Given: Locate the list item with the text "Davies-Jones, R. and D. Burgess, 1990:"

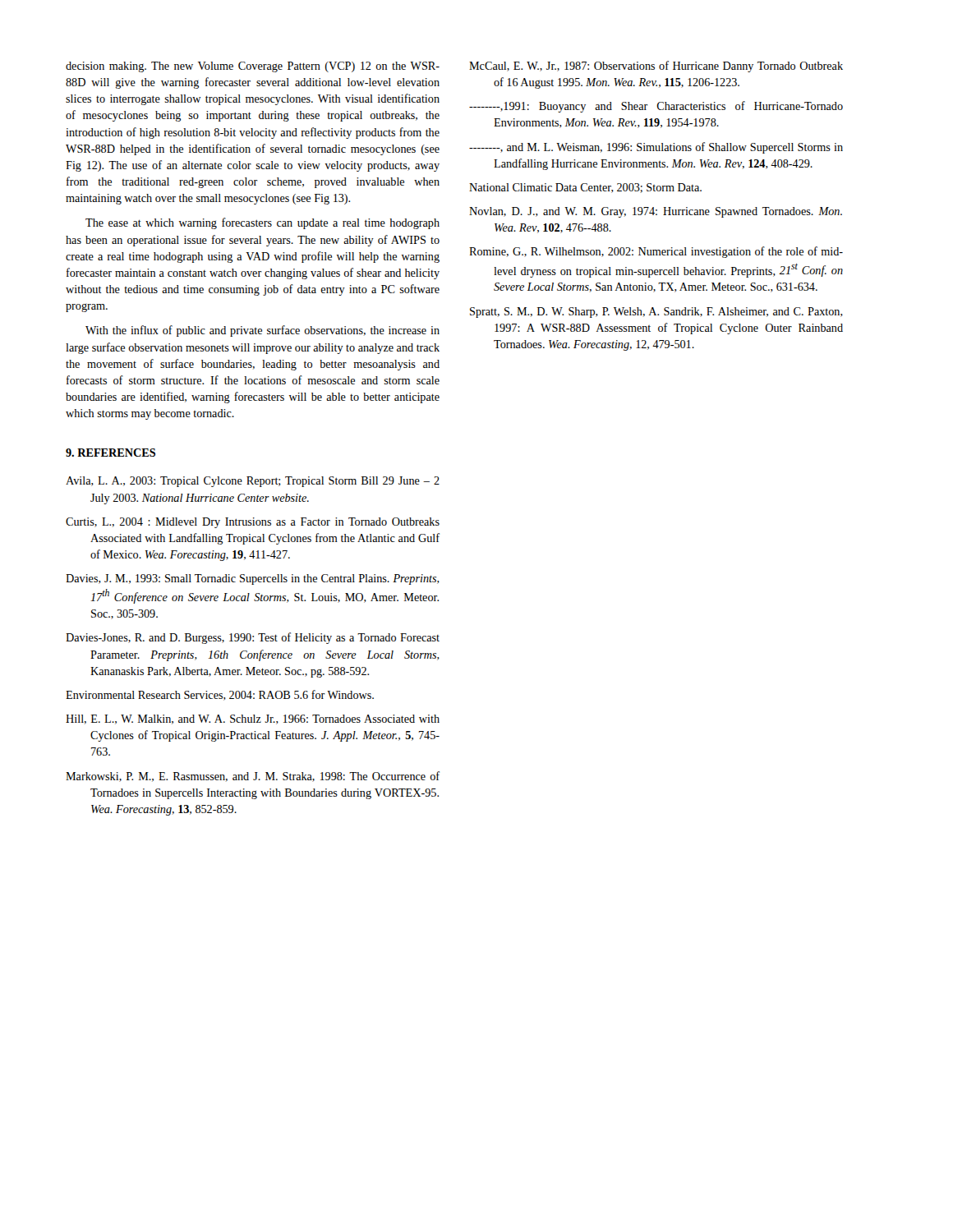Looking at the screenshot, I should (253, 654).
